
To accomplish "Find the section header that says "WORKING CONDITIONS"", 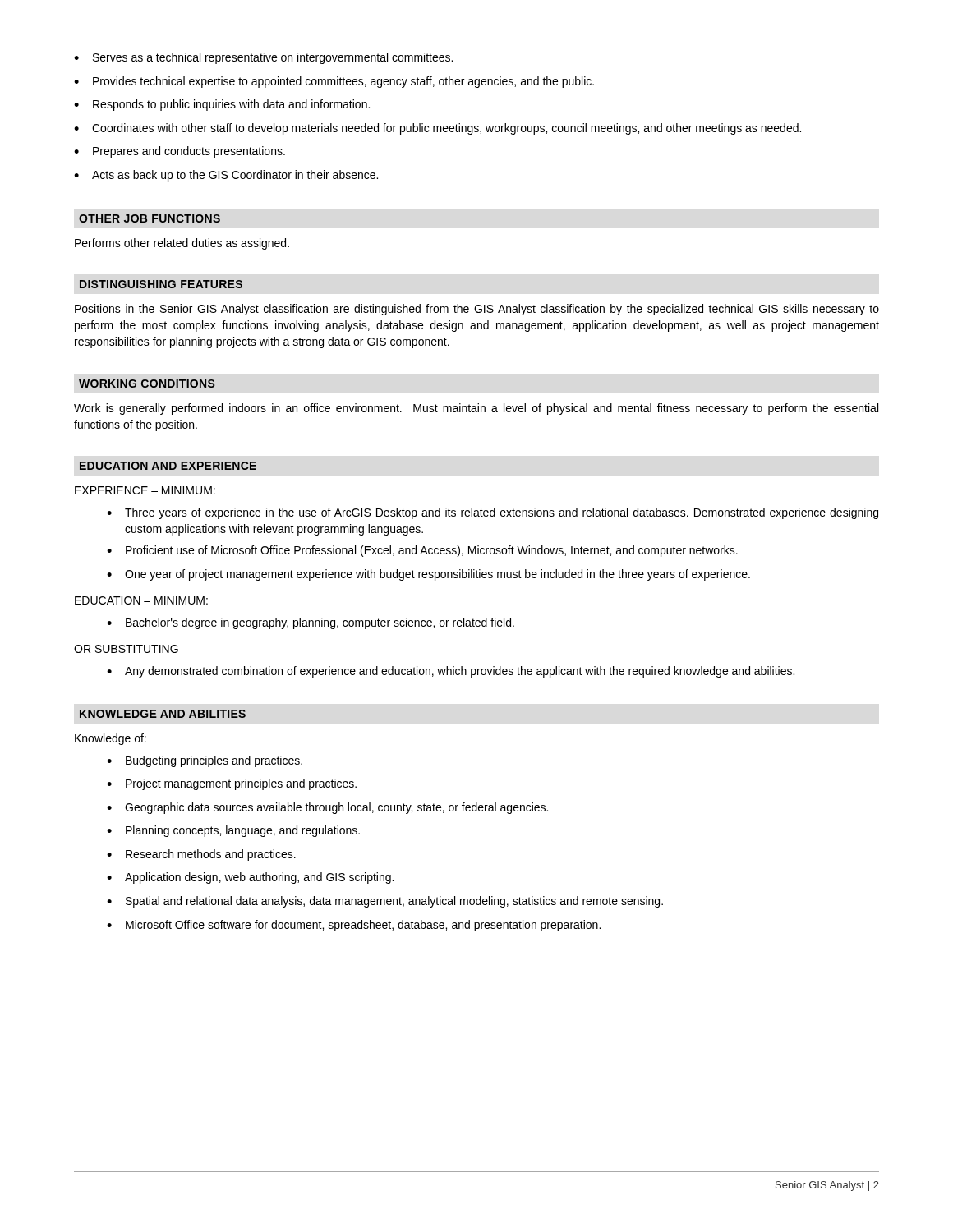I will point(147,383).
